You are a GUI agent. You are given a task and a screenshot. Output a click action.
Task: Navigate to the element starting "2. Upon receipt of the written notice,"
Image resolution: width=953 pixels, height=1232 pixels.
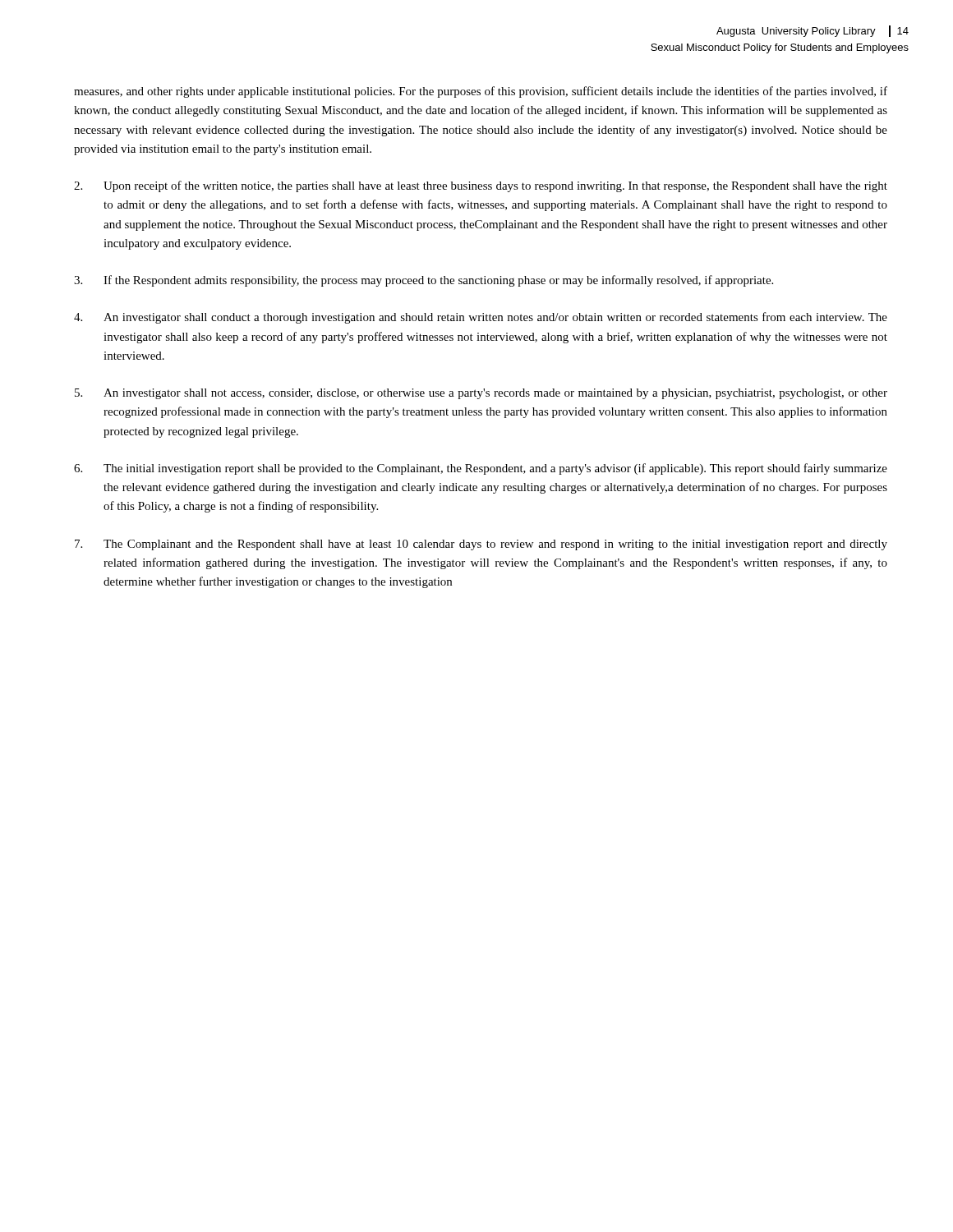click(x=481, y=215)
